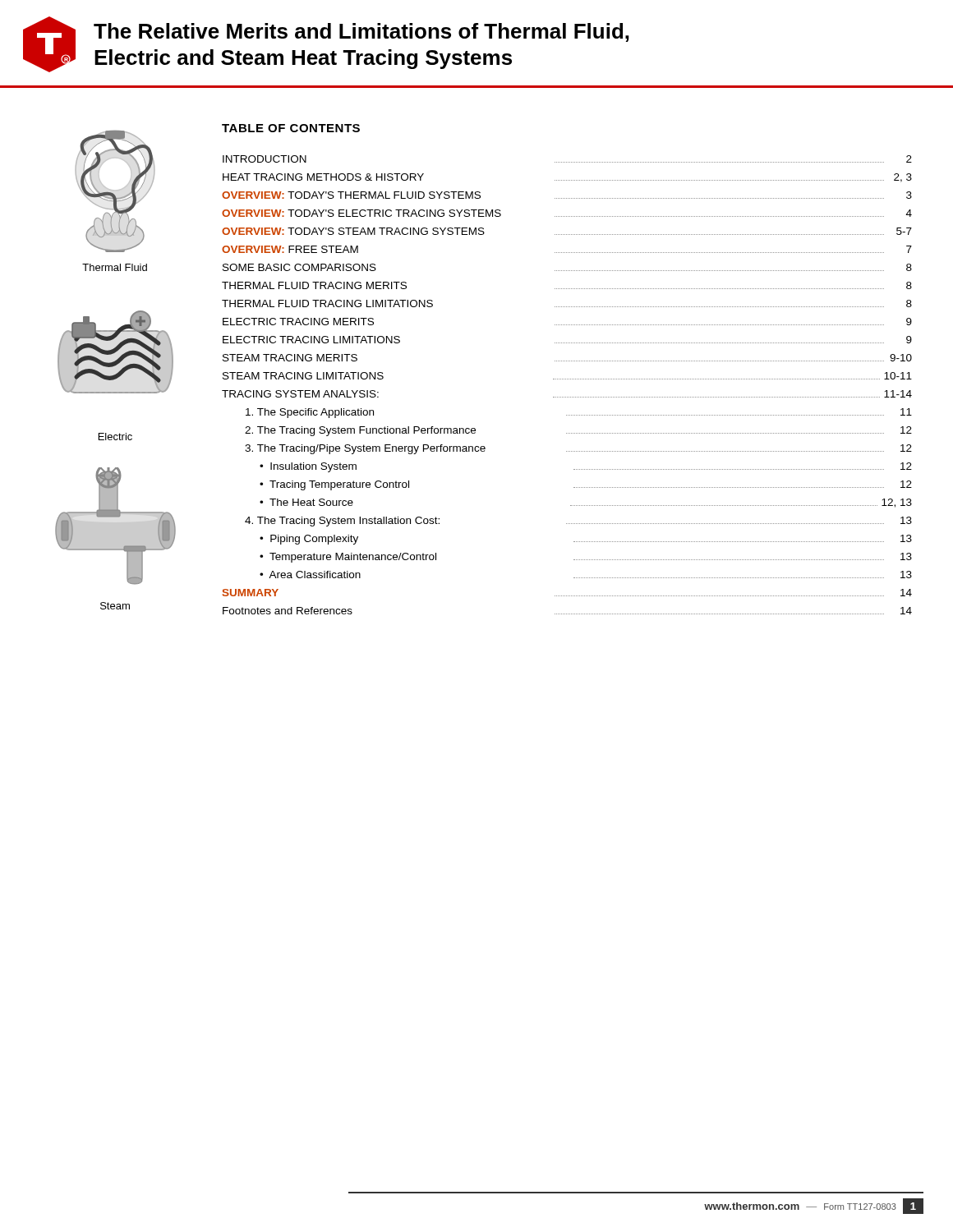
Task: Locate the block of text that opens with "3. The Tracing/Pipe System"
Action: pos(578,448)
